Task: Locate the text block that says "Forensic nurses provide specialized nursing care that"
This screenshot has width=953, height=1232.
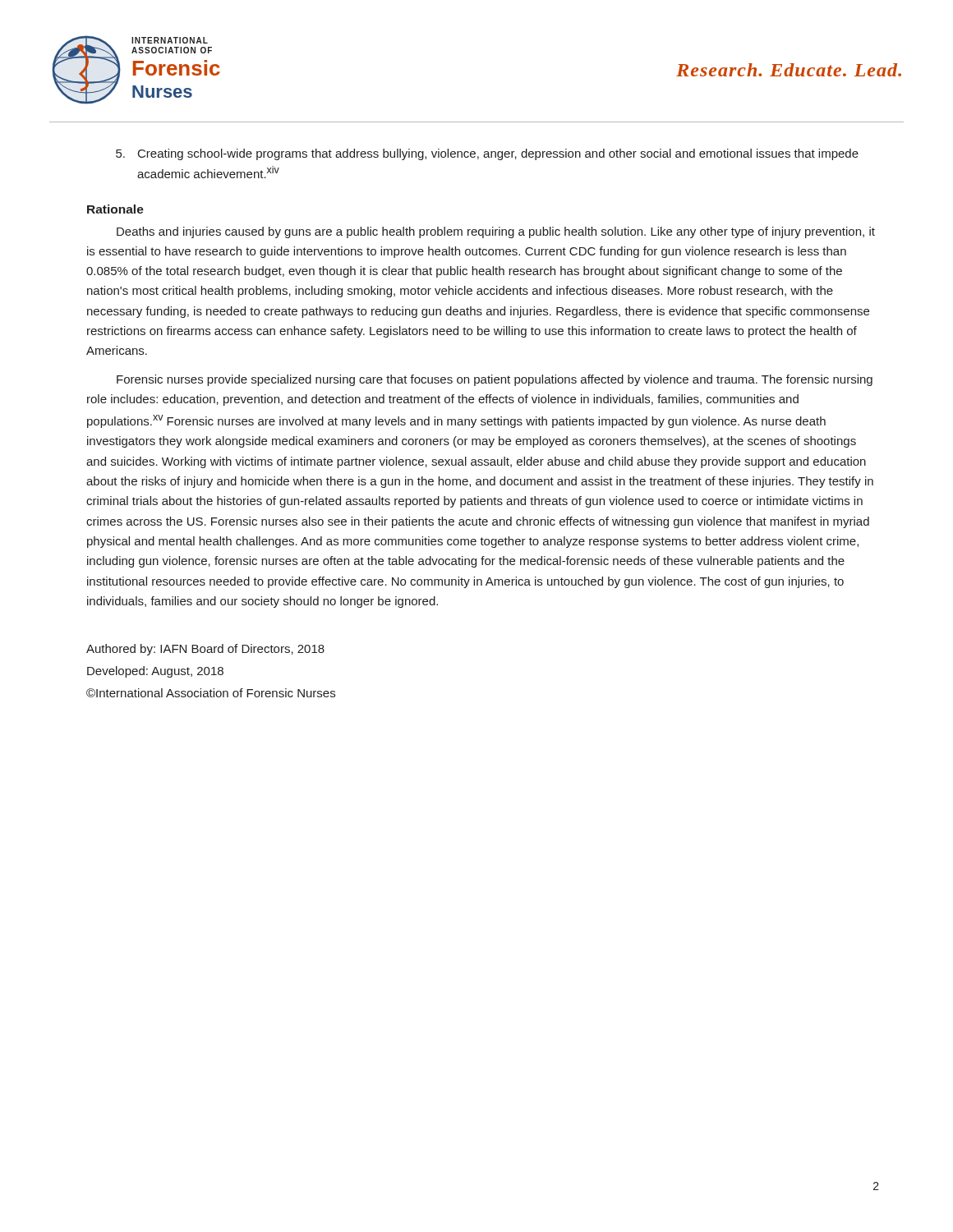Action: [480, 490]
